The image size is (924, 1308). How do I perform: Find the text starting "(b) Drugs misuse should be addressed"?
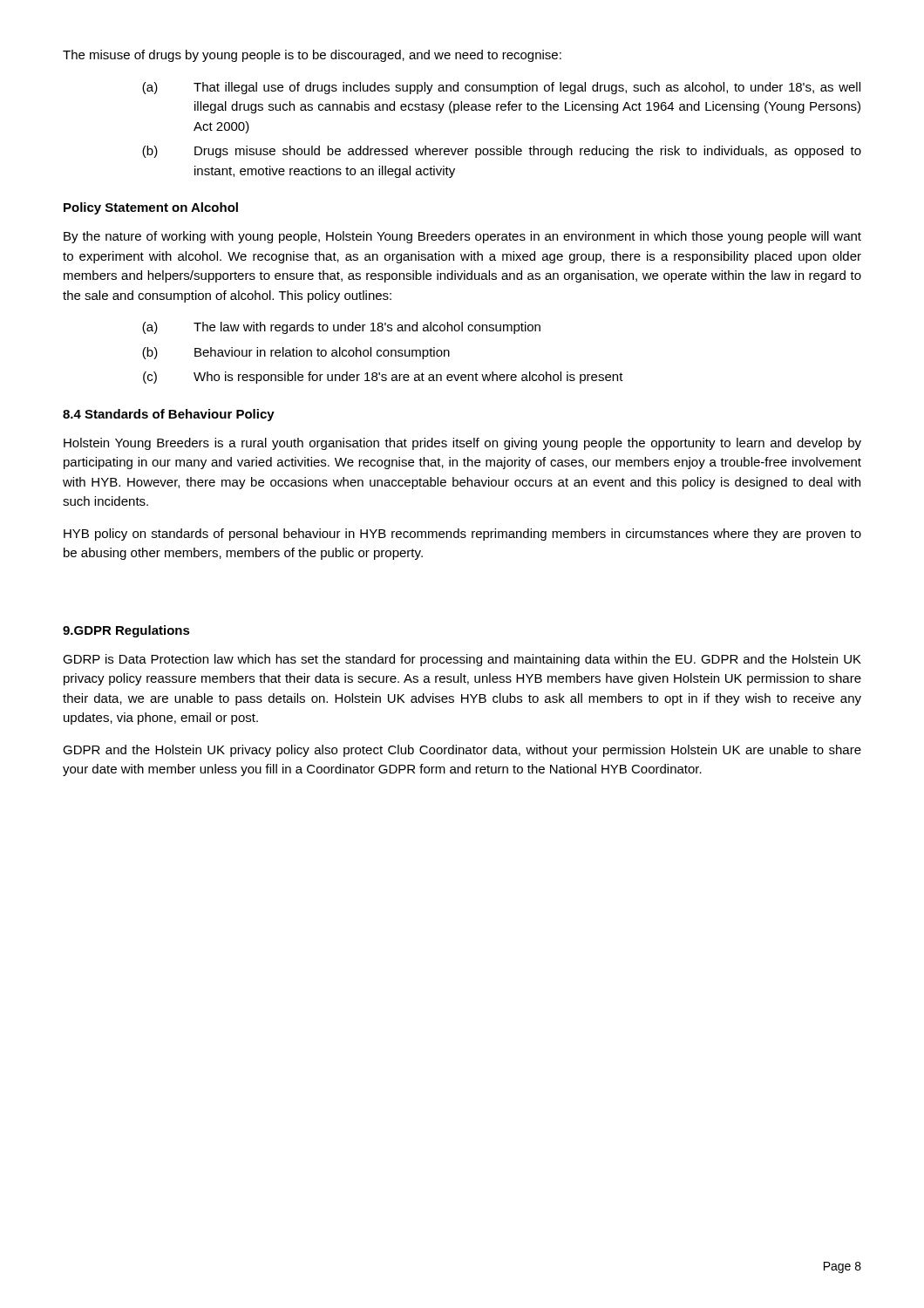coord(462,161)
